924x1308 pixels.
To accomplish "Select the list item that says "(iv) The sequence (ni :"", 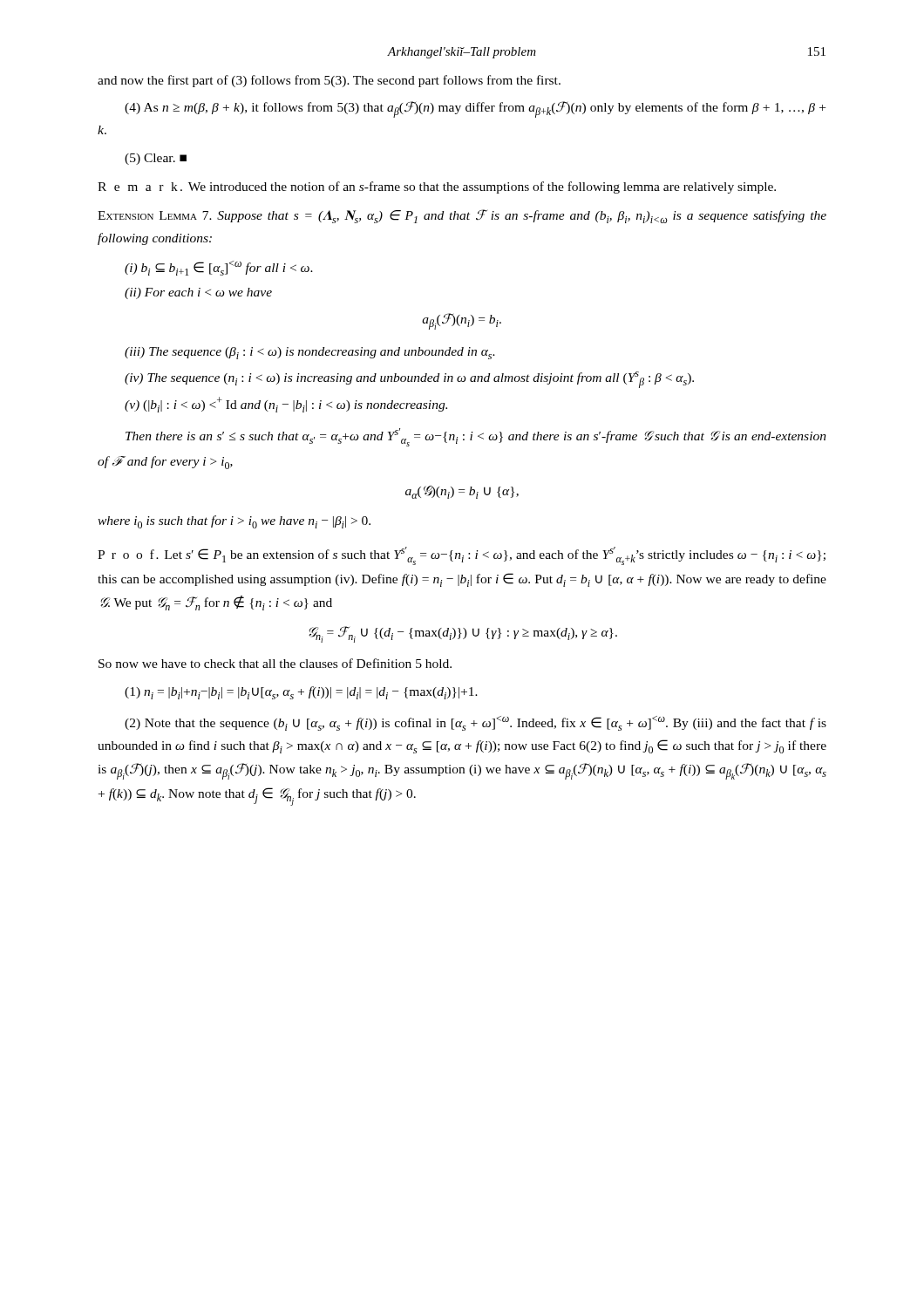I will [x=475, y=378].
